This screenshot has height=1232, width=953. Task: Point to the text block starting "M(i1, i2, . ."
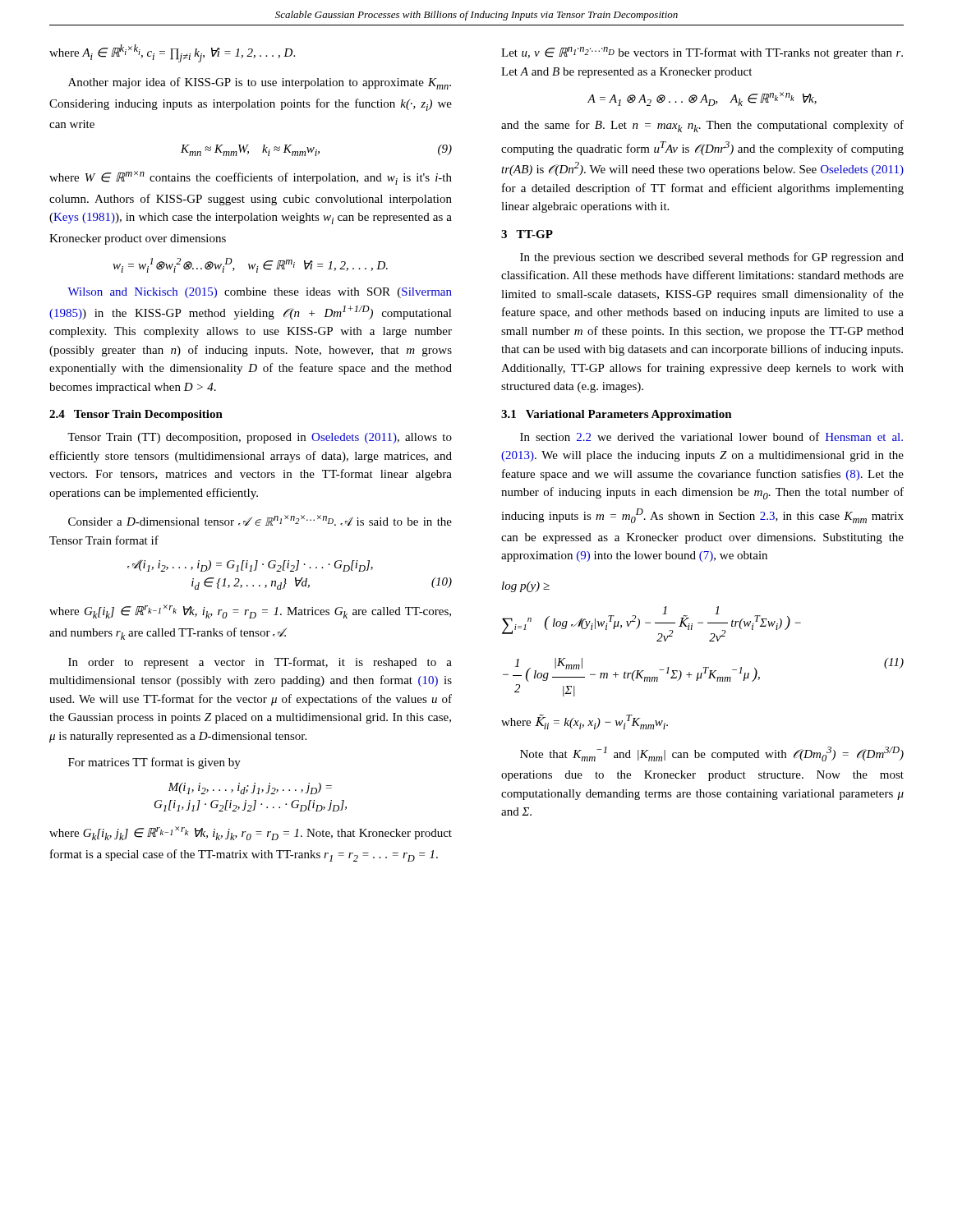pyautogui.click(x=251, y=797)
